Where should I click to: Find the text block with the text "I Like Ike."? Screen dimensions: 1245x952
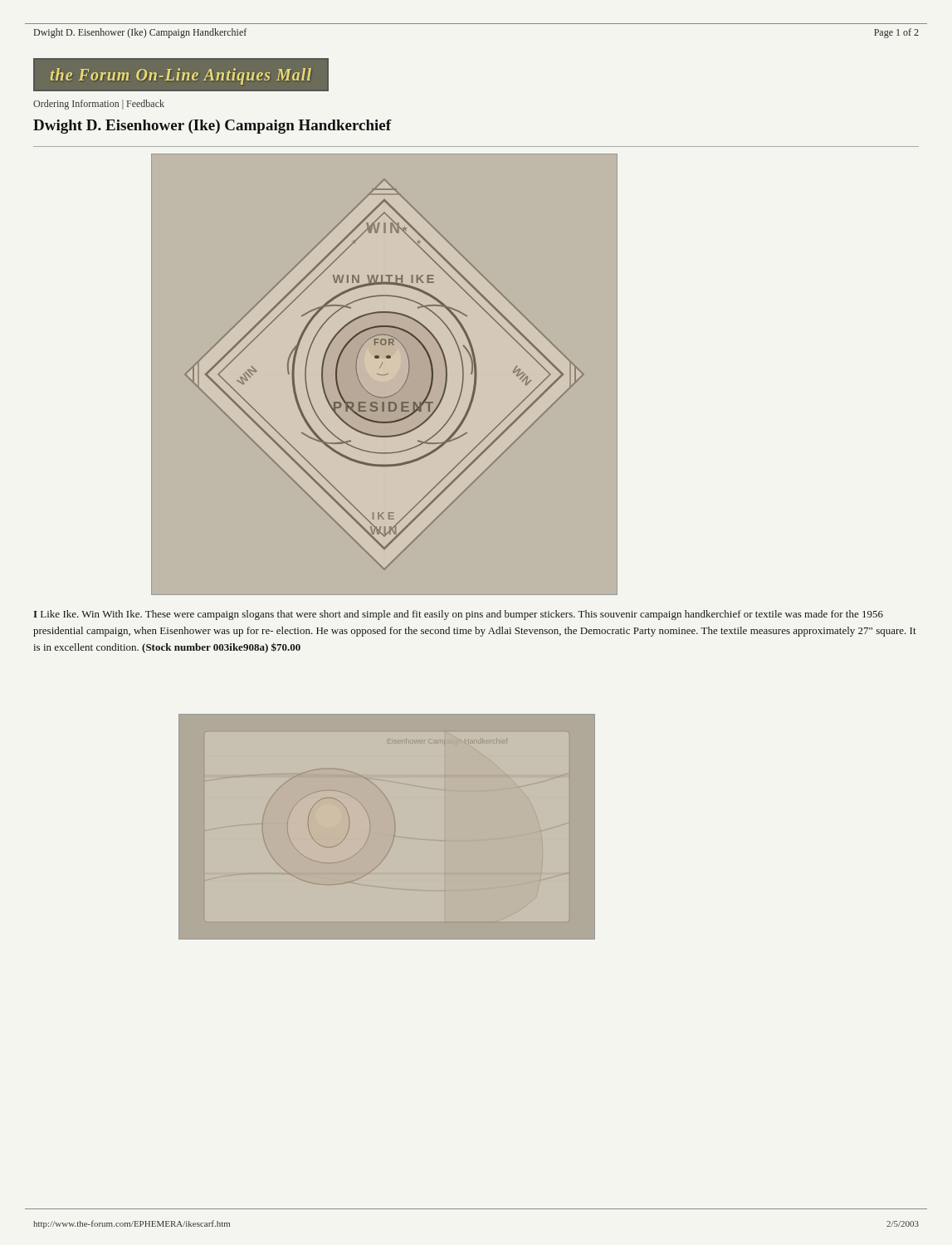pyautogui.click(x=475, y=631)
